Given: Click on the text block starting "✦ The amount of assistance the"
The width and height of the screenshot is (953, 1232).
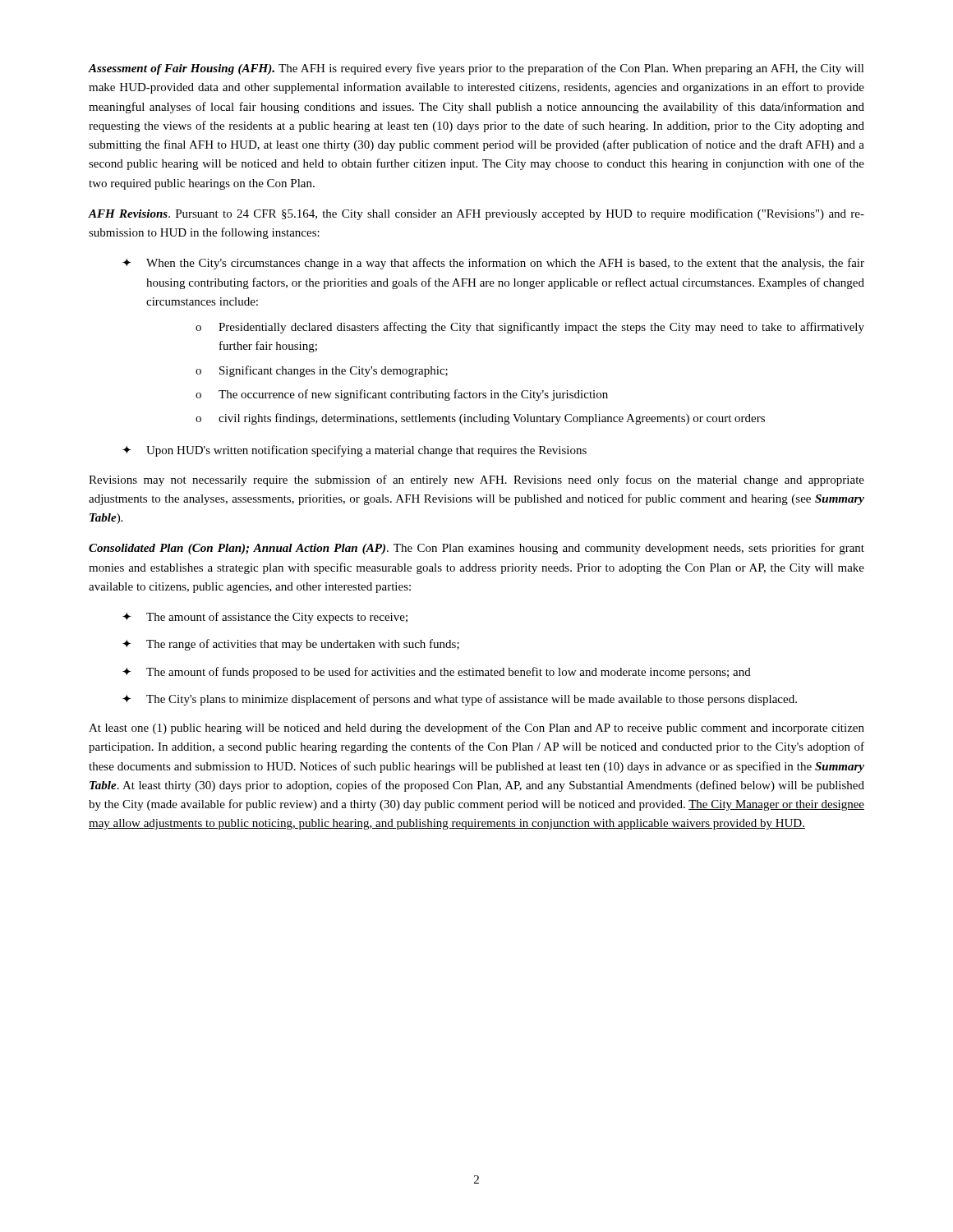Looking at the screenshot, I should coord(265,618).
